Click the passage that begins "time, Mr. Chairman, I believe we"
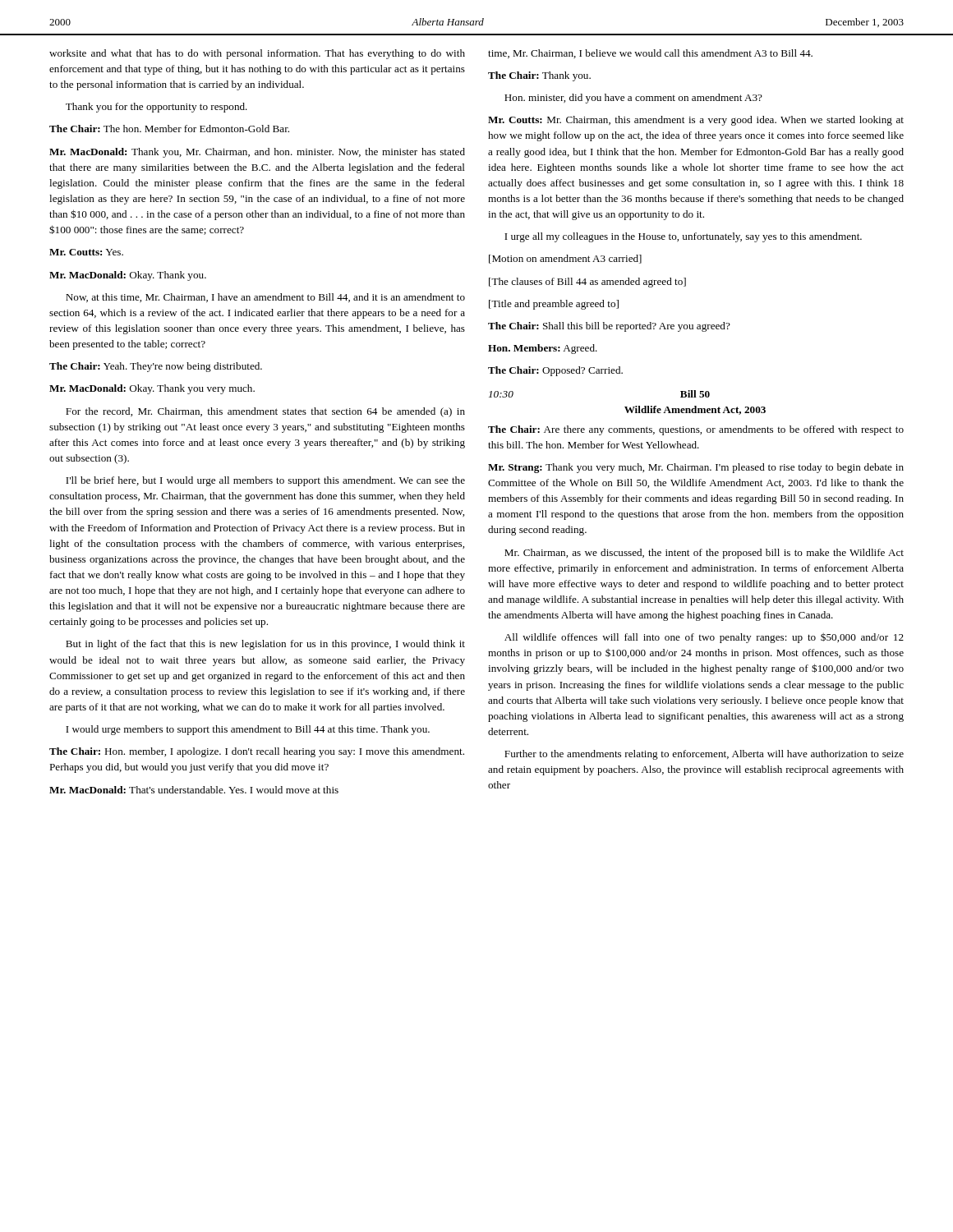953x1232 pixels. (x=696, y=53)
